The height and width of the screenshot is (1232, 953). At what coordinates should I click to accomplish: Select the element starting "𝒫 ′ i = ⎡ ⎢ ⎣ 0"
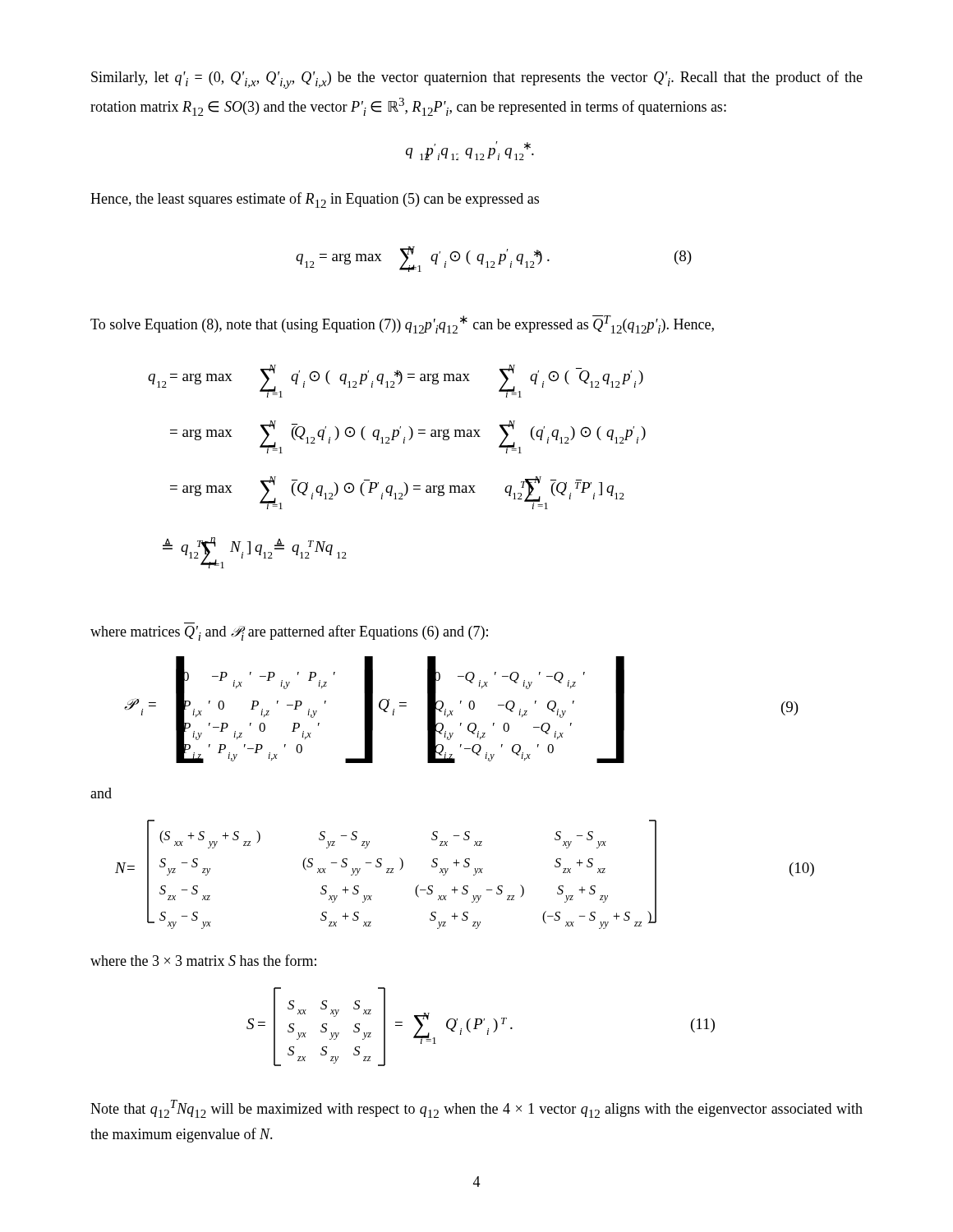coord(476,710)
